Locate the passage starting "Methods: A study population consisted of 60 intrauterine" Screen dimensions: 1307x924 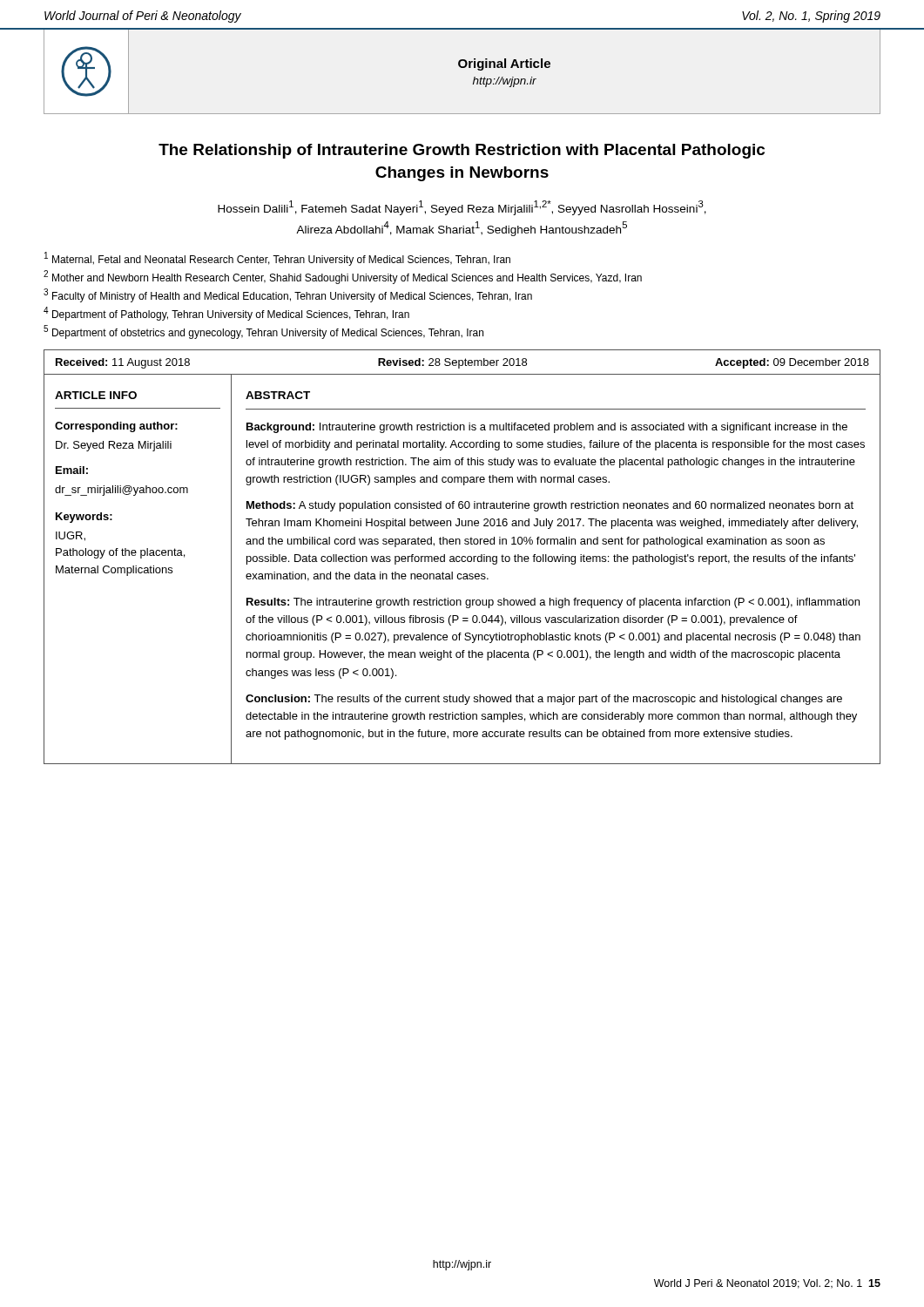click(x=552, y=540)
